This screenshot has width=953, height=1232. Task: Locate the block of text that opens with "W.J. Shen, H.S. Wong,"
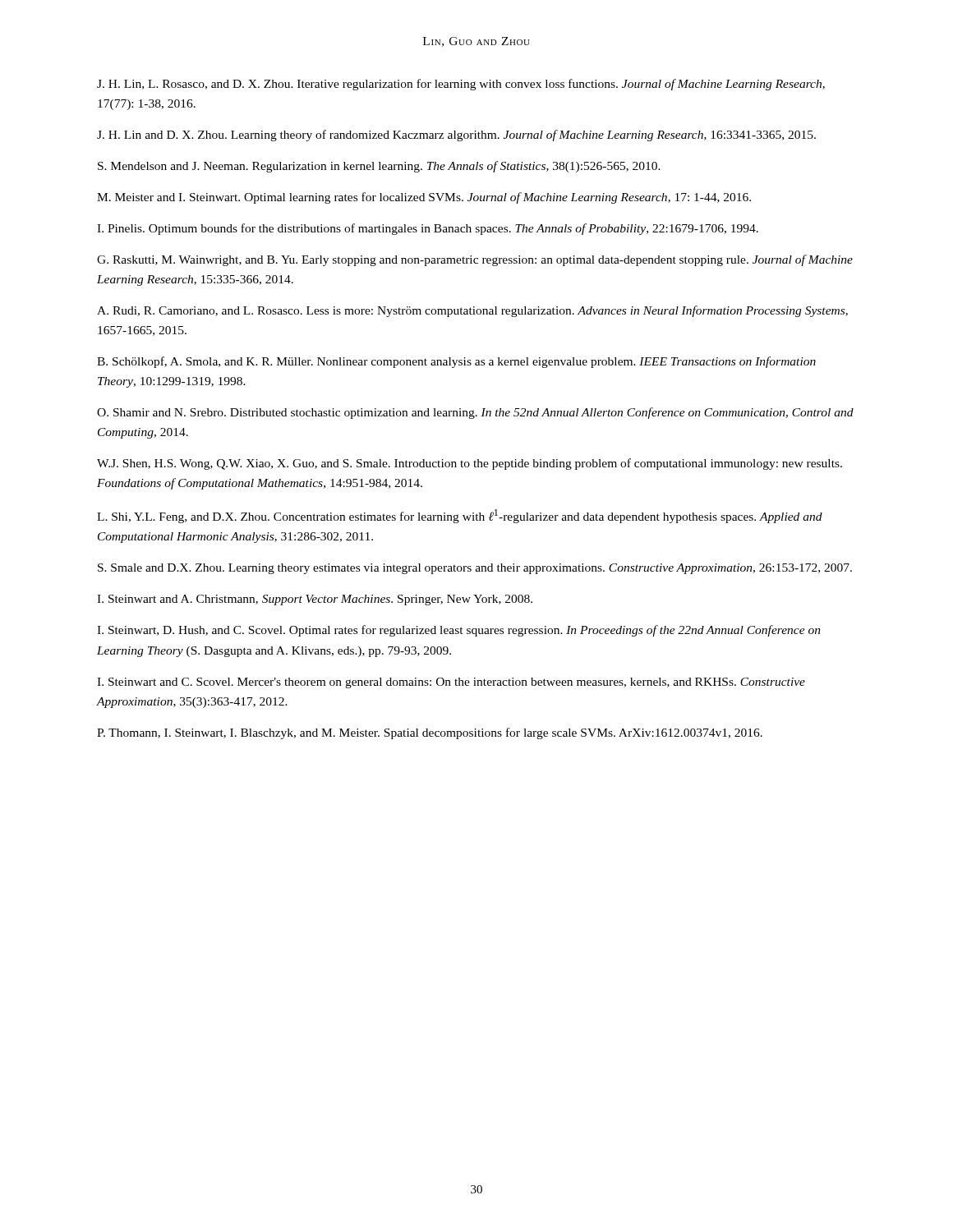(476, 473)
